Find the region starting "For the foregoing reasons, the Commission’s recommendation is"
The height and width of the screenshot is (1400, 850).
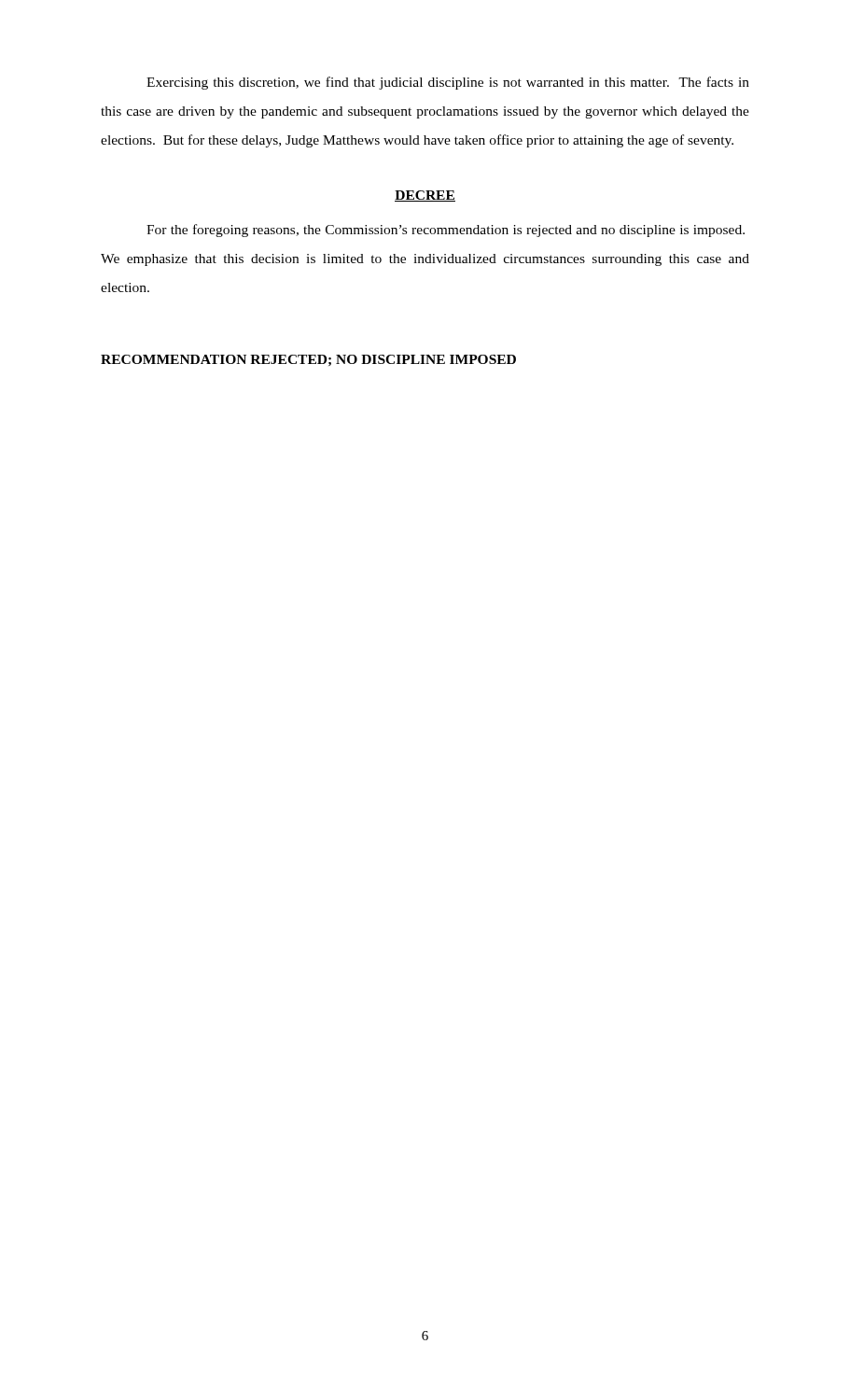tap(425, 258)
